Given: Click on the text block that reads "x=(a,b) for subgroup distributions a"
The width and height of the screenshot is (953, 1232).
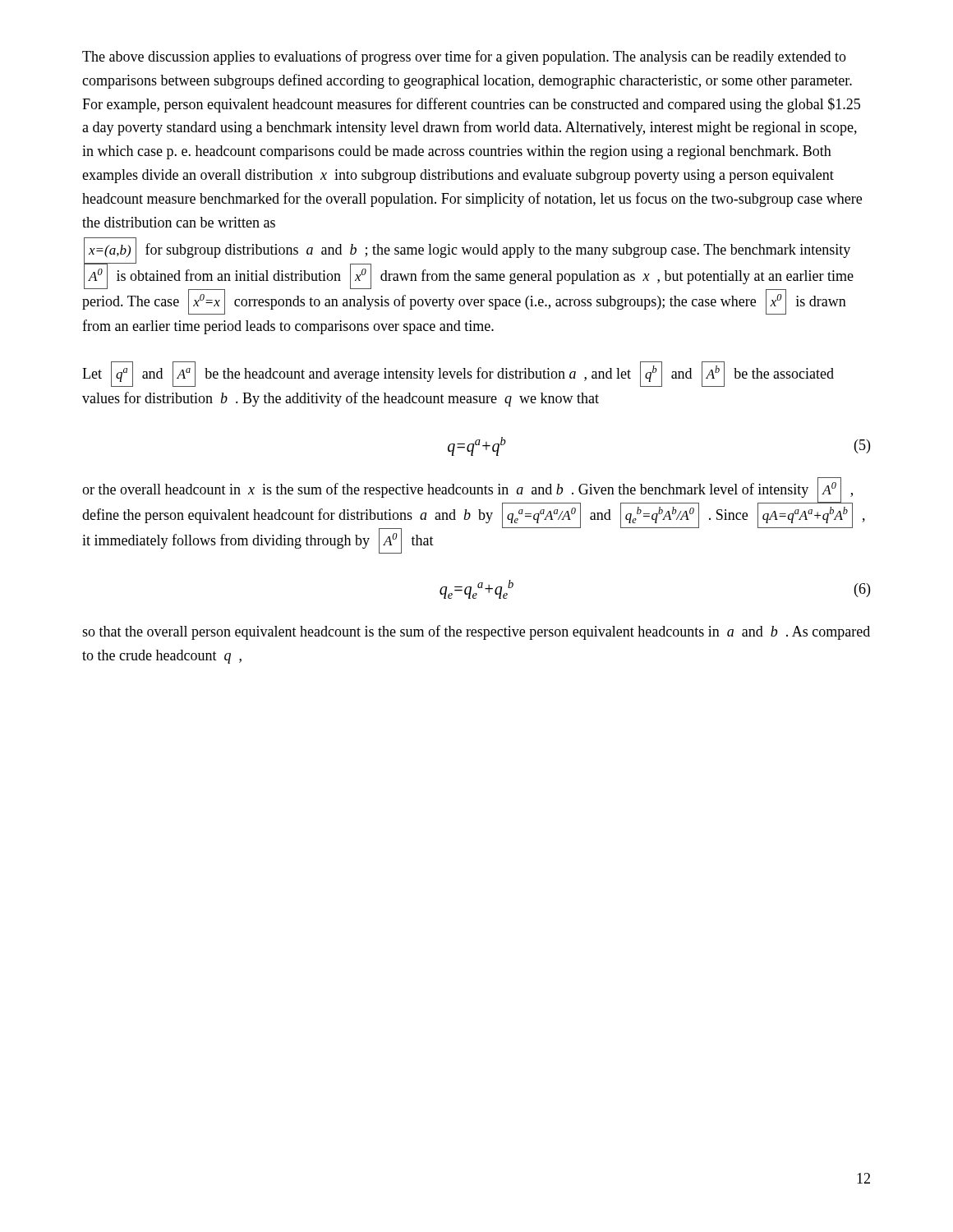Looking at the screenshot, I should click(470, 286).
